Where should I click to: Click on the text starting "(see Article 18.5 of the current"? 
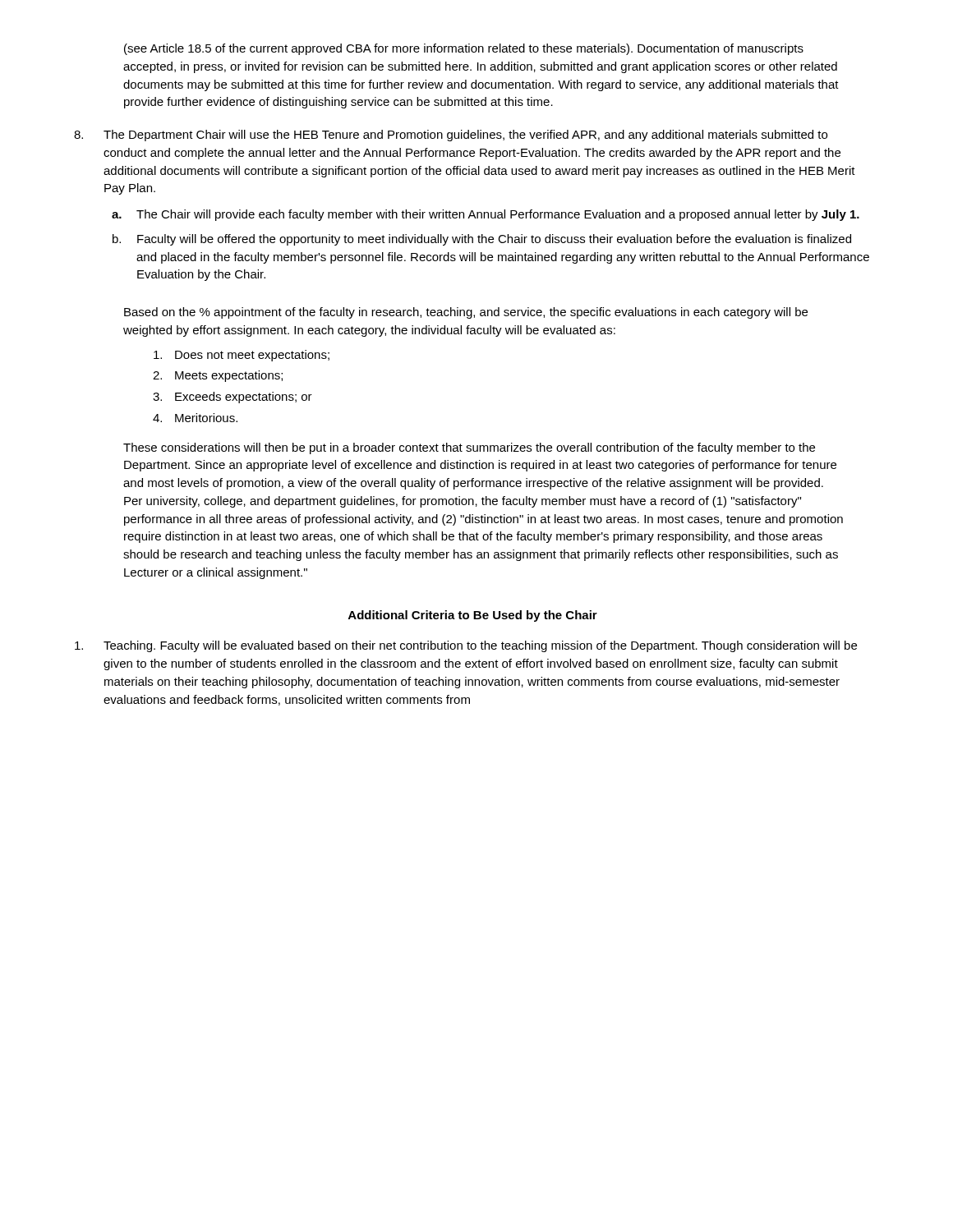[481, 75]
